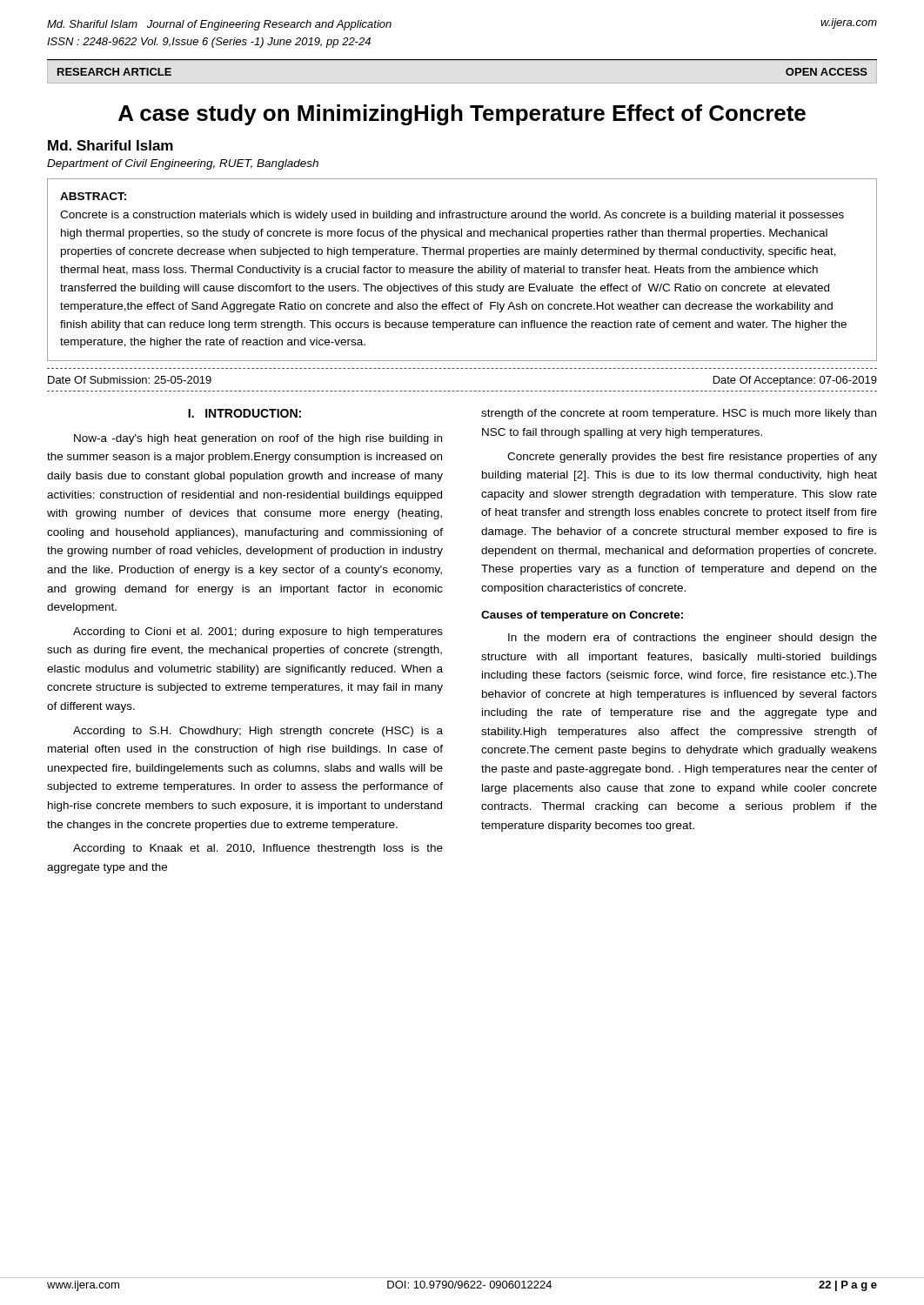Viewport: 924px width, 1305px height.
Task: Click where it says "Causes of temperature on Concrete:"
Action: pyautogui.click(x=583, y=615)
